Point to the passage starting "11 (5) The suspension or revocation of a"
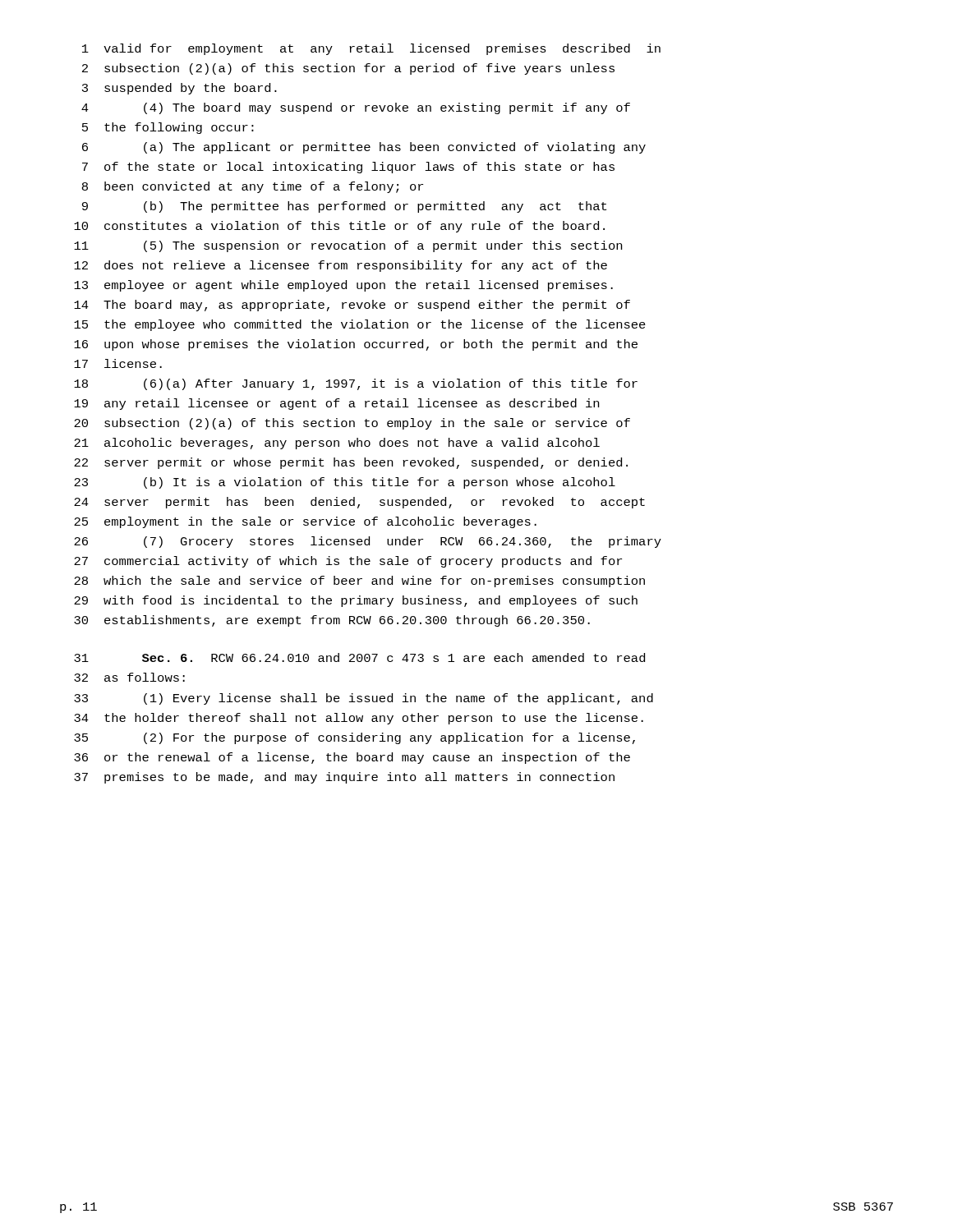 476,306
